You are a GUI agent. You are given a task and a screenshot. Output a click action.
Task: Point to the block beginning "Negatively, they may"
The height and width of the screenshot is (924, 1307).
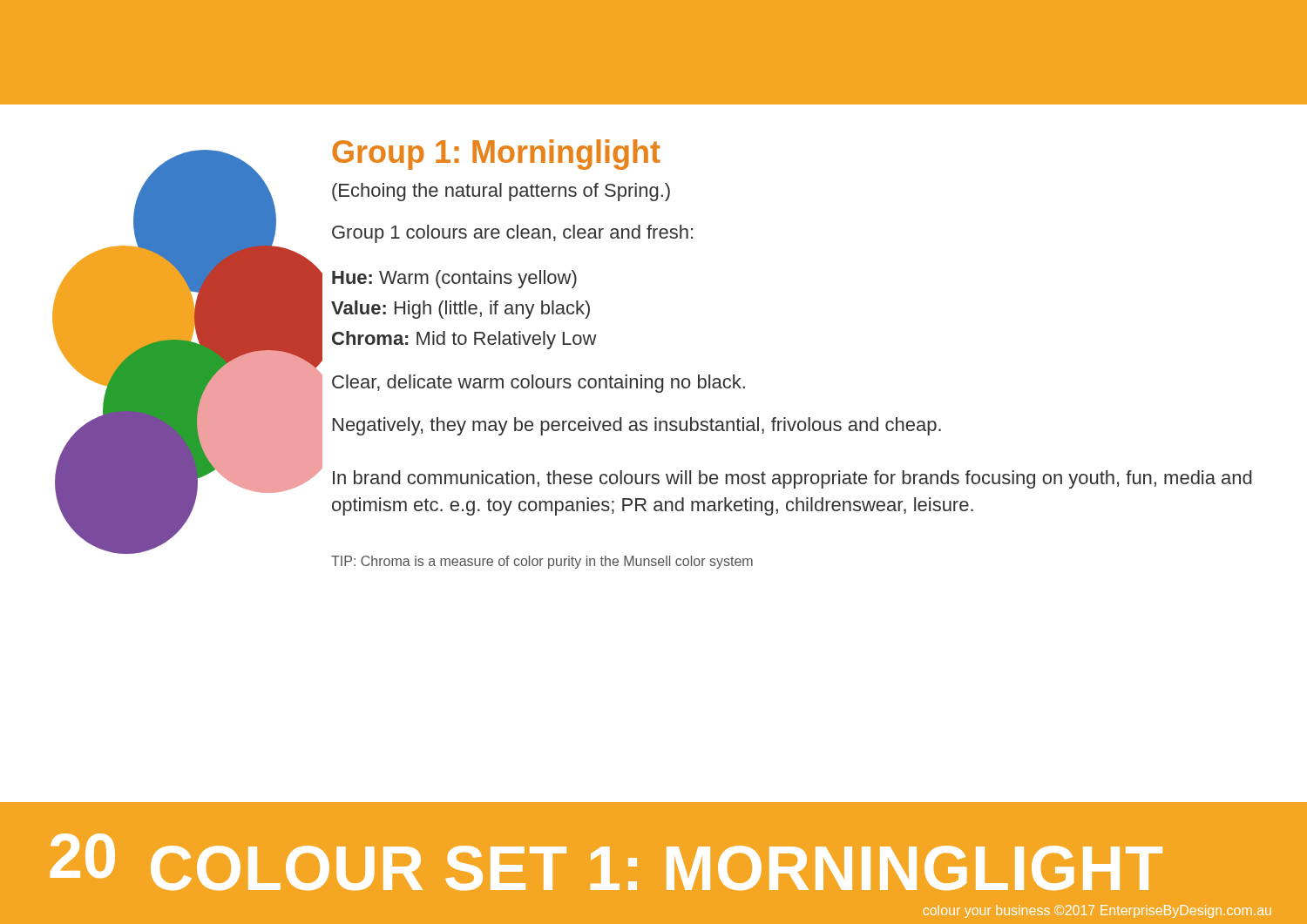pos(637,425)
